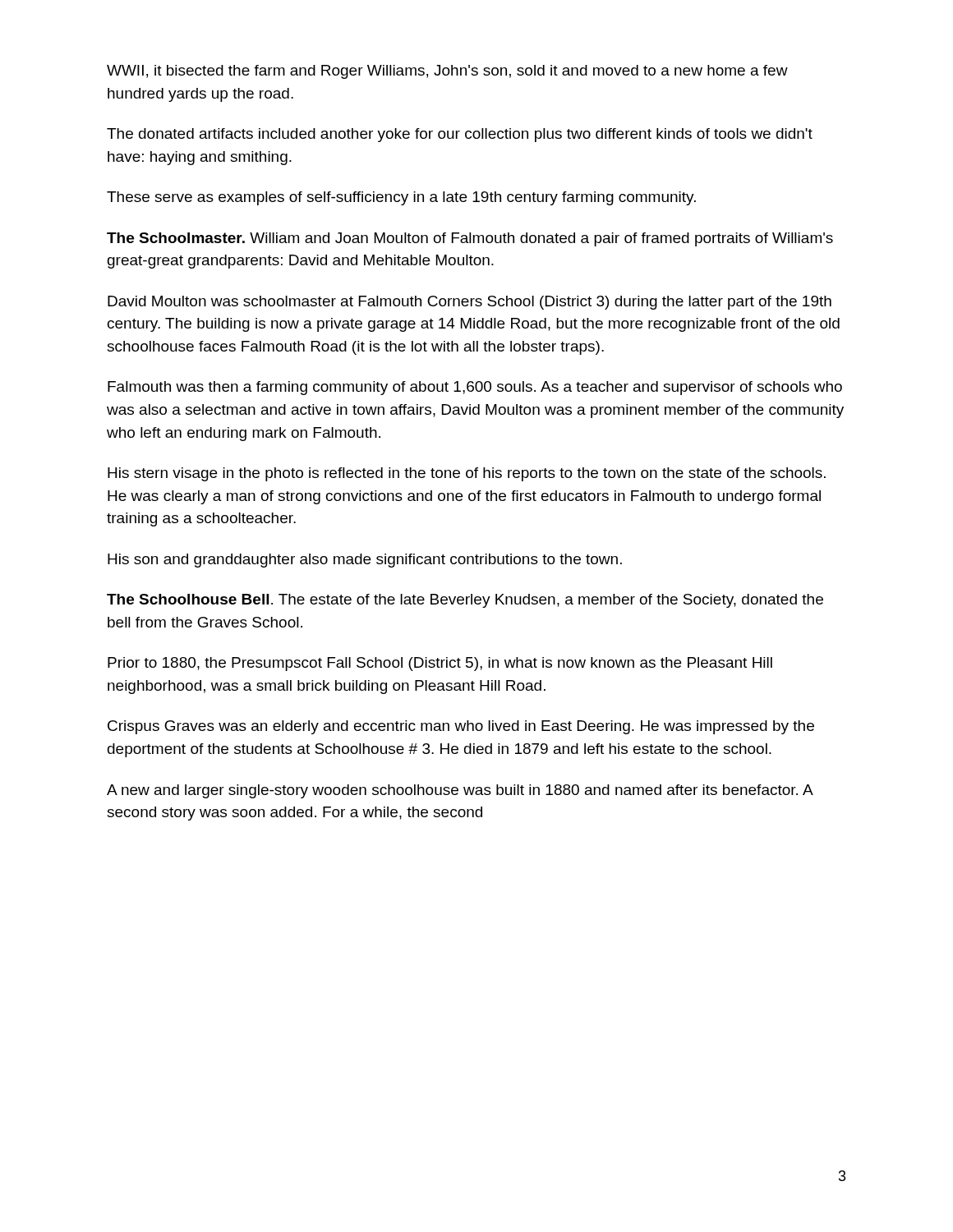Select the block starting "The Schoolhouse Bell."
953x1232 pixels.
pos(465,611)
